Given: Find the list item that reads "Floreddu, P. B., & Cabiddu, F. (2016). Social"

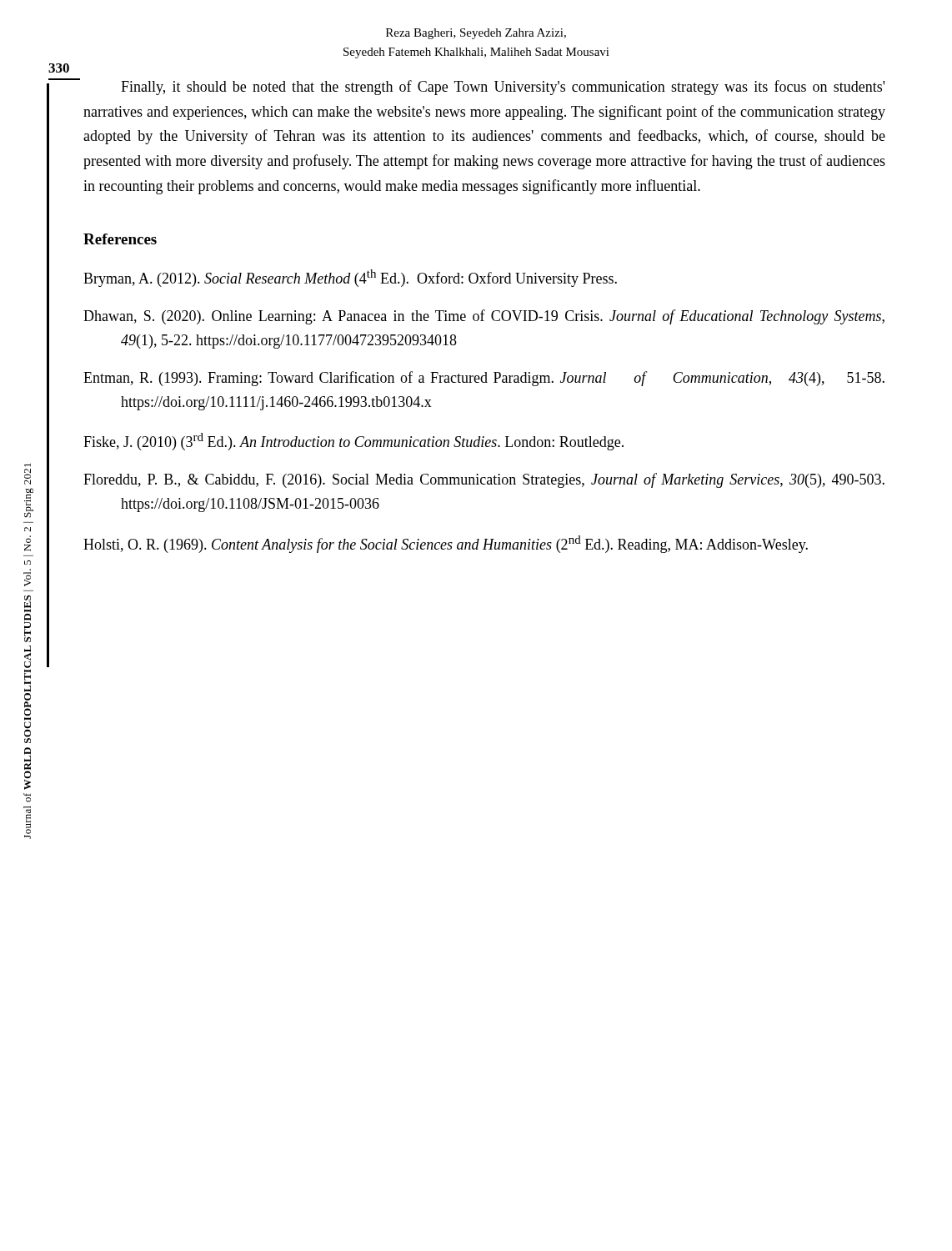Looking at the screenshot, I should tap(484, 492).
